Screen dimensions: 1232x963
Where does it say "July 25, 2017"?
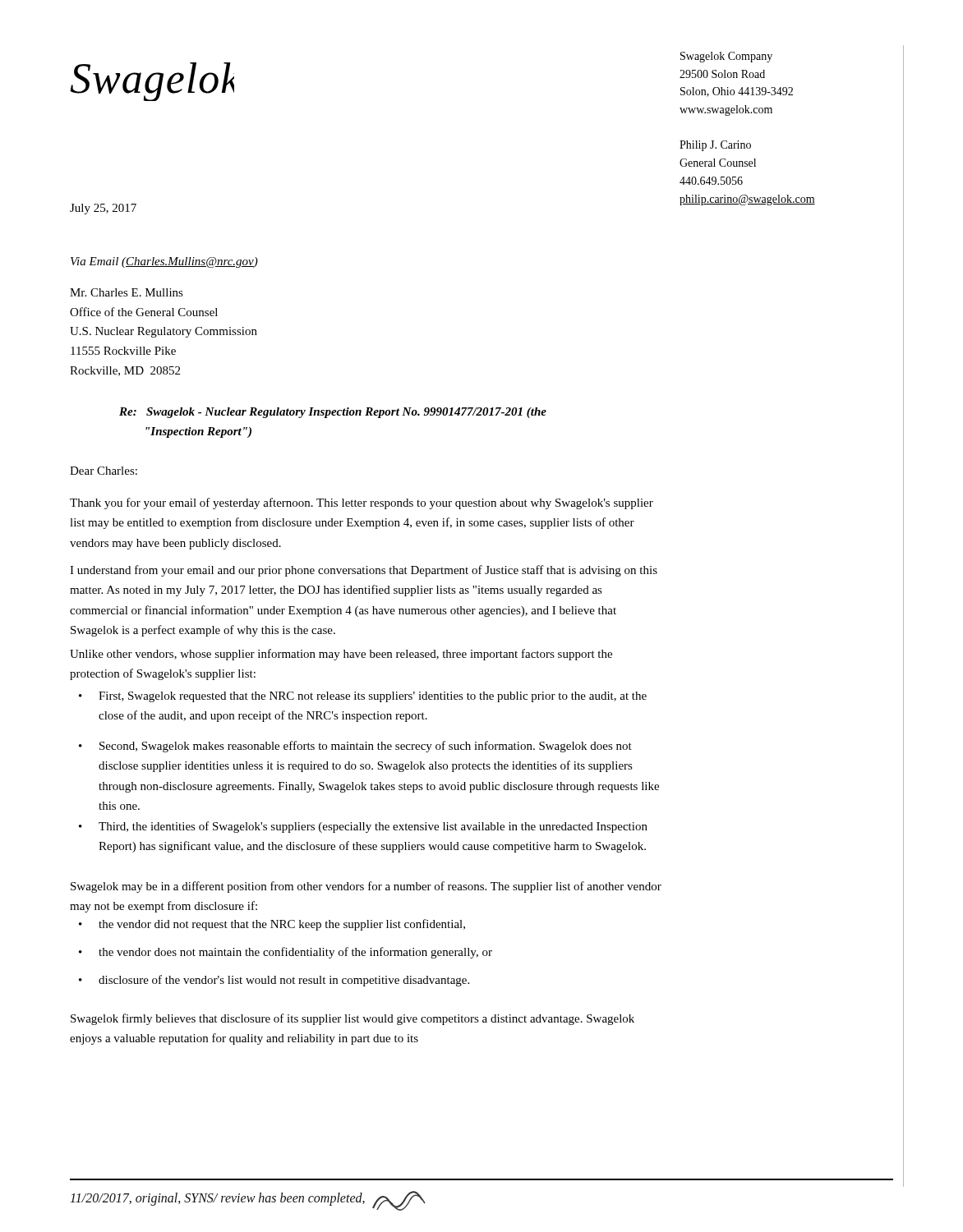pos(103,208)
